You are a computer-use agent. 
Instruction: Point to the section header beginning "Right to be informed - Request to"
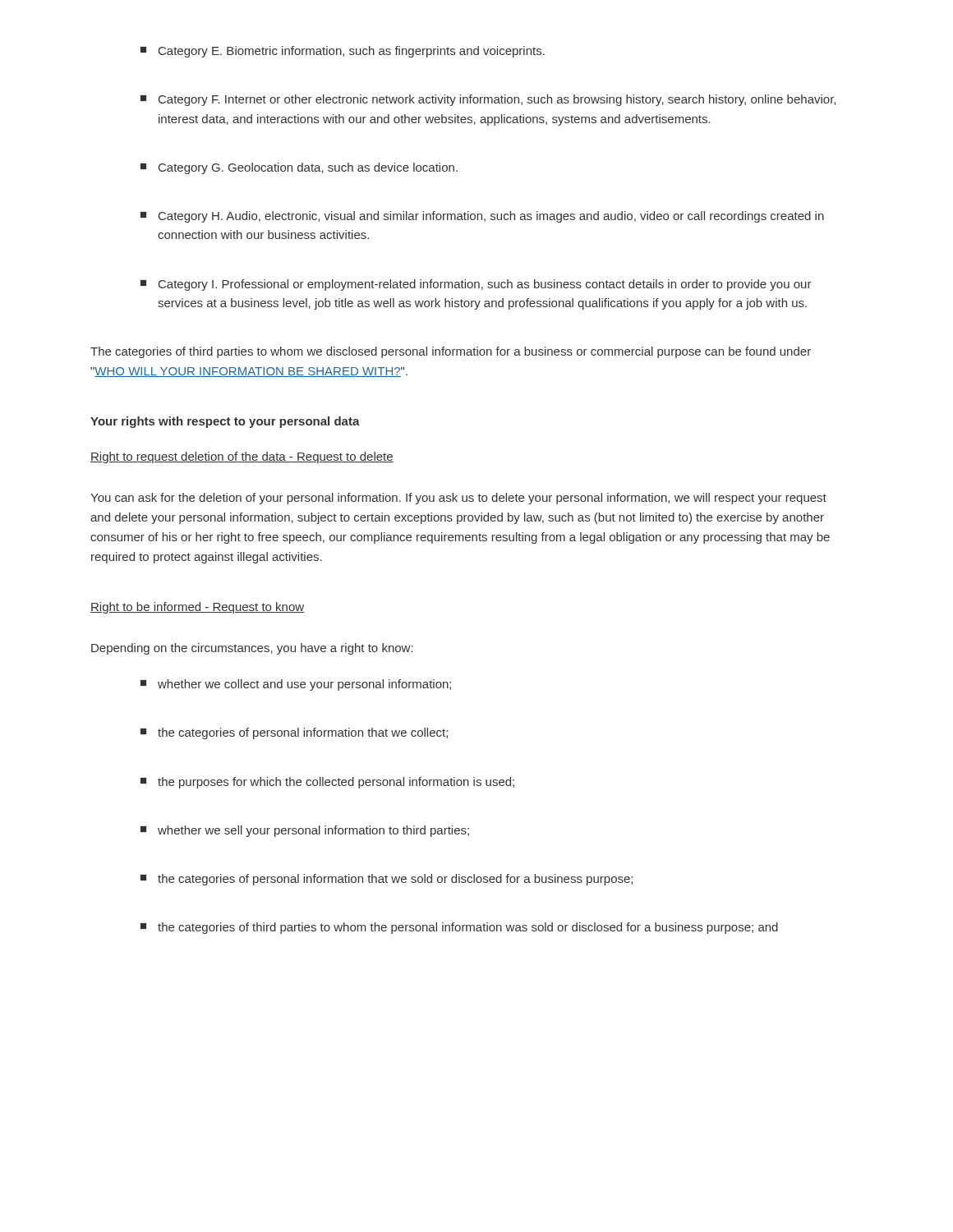(x=197, y=607)
